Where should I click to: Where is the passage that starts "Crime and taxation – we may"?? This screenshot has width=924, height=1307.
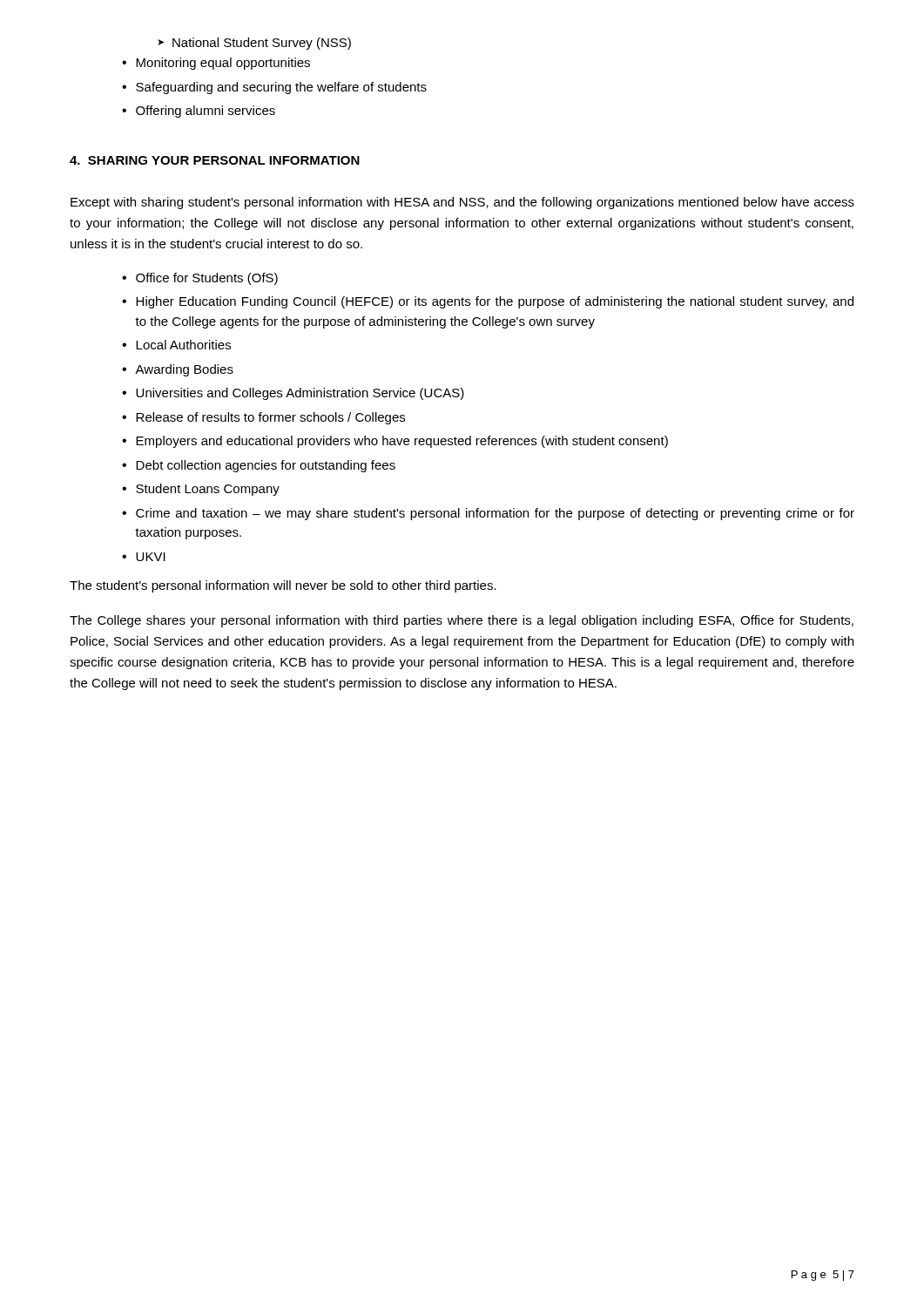[x=495, y=523]
